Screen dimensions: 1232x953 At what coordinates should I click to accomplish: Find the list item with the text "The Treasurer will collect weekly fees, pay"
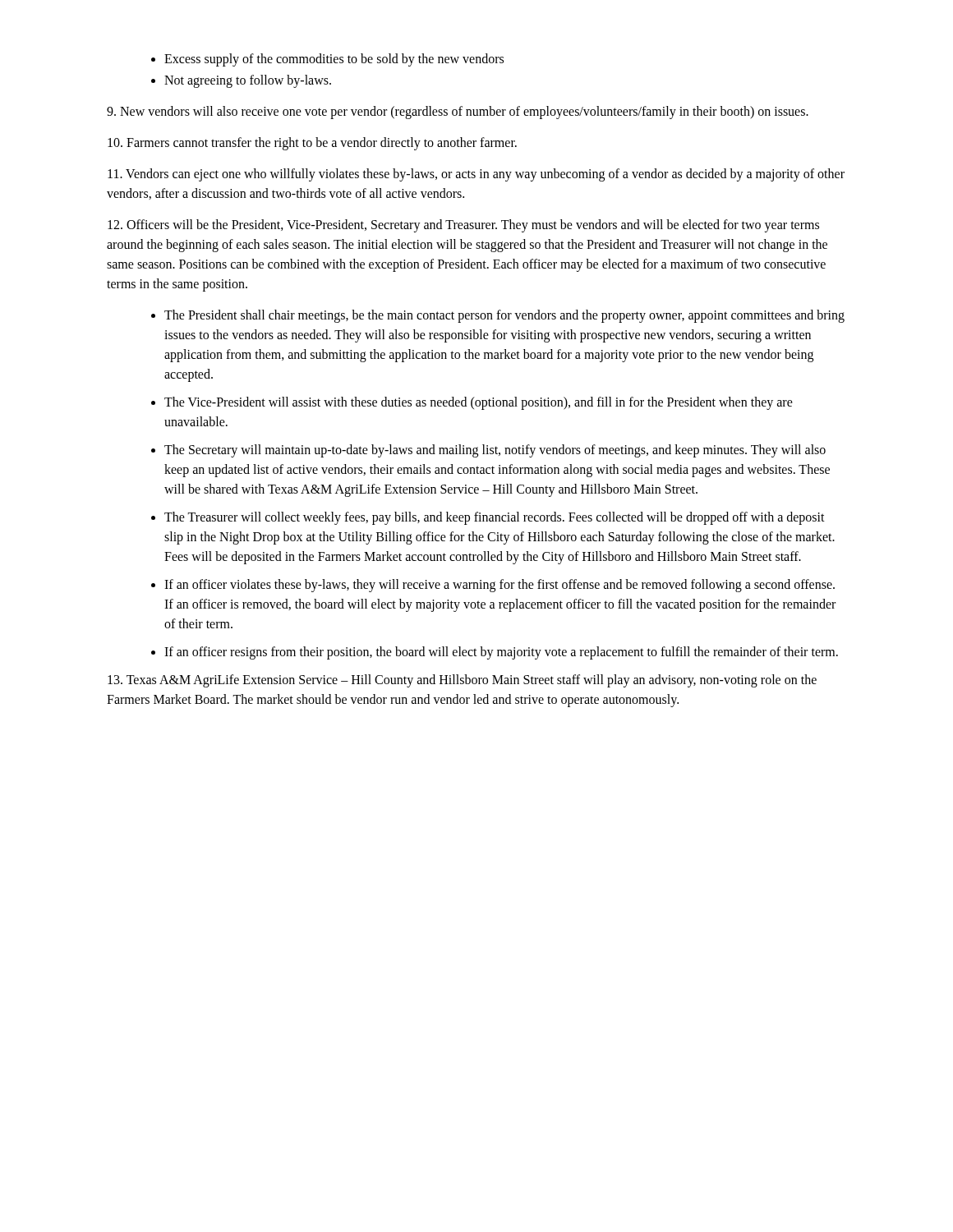pyautogui.click(x=505, y=537)
